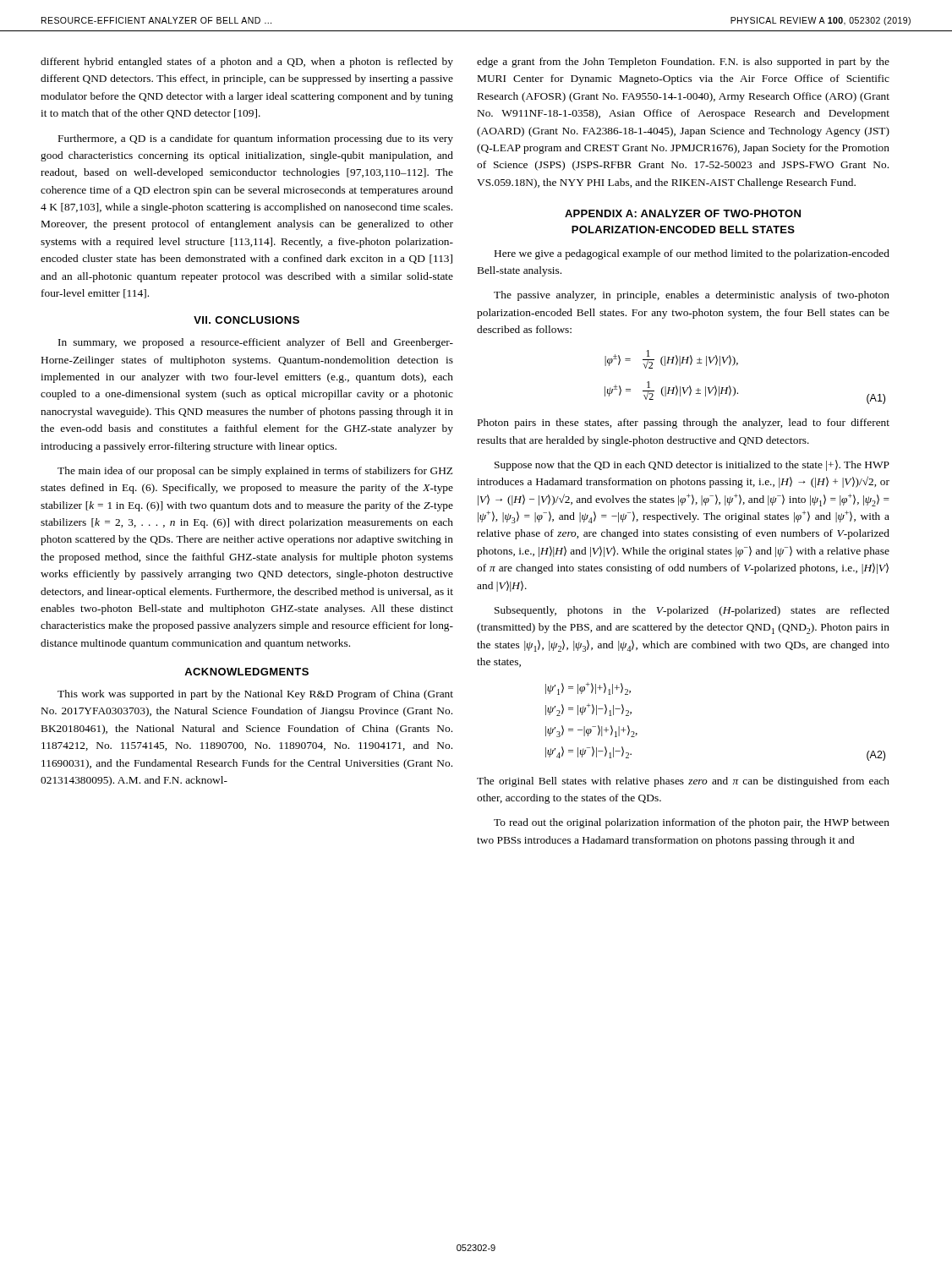Find the text block containing "Furthermore, a QD"

[x=247, y=216]
